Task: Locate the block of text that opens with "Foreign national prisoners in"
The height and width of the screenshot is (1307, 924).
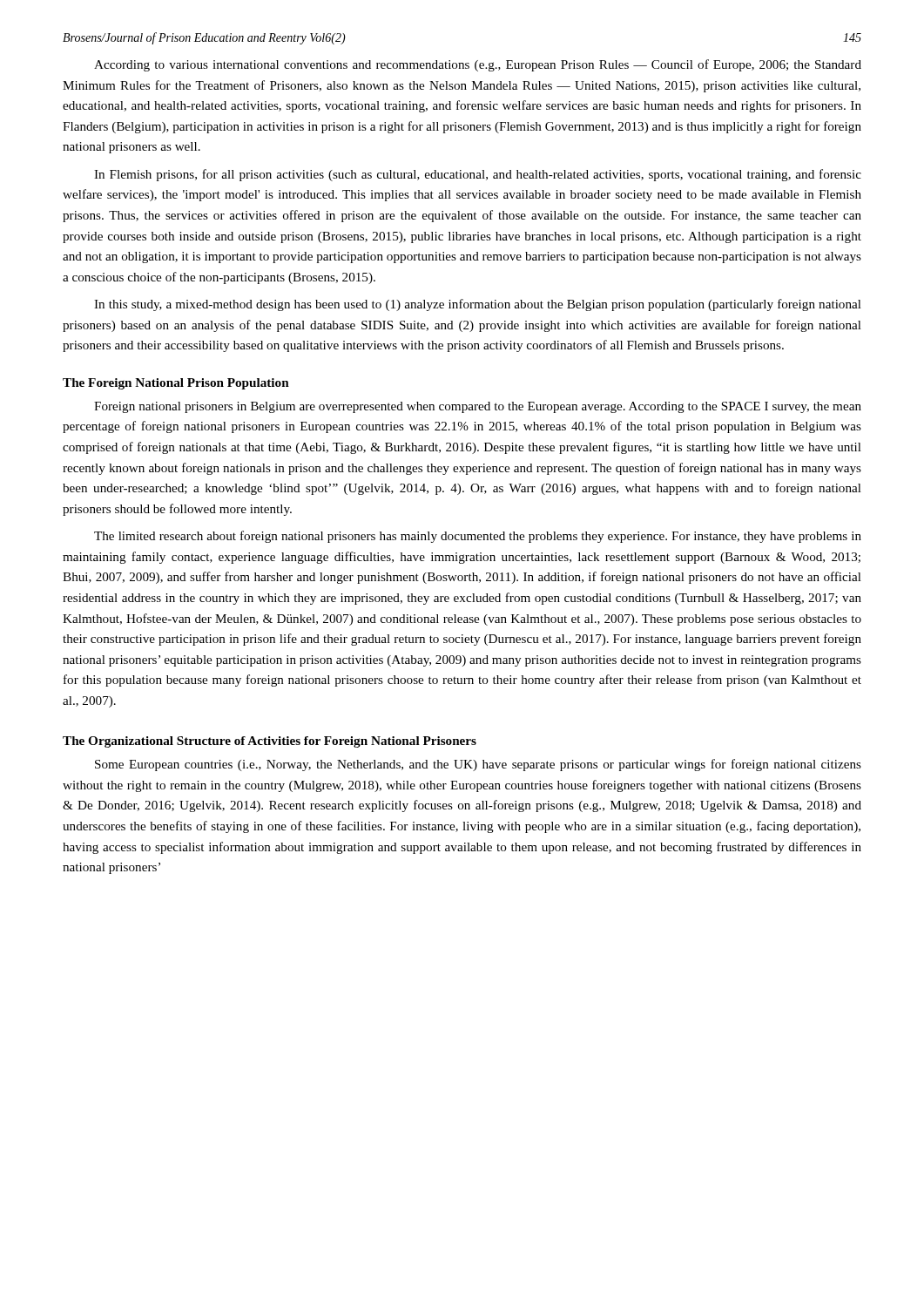Action: [462, 457]
